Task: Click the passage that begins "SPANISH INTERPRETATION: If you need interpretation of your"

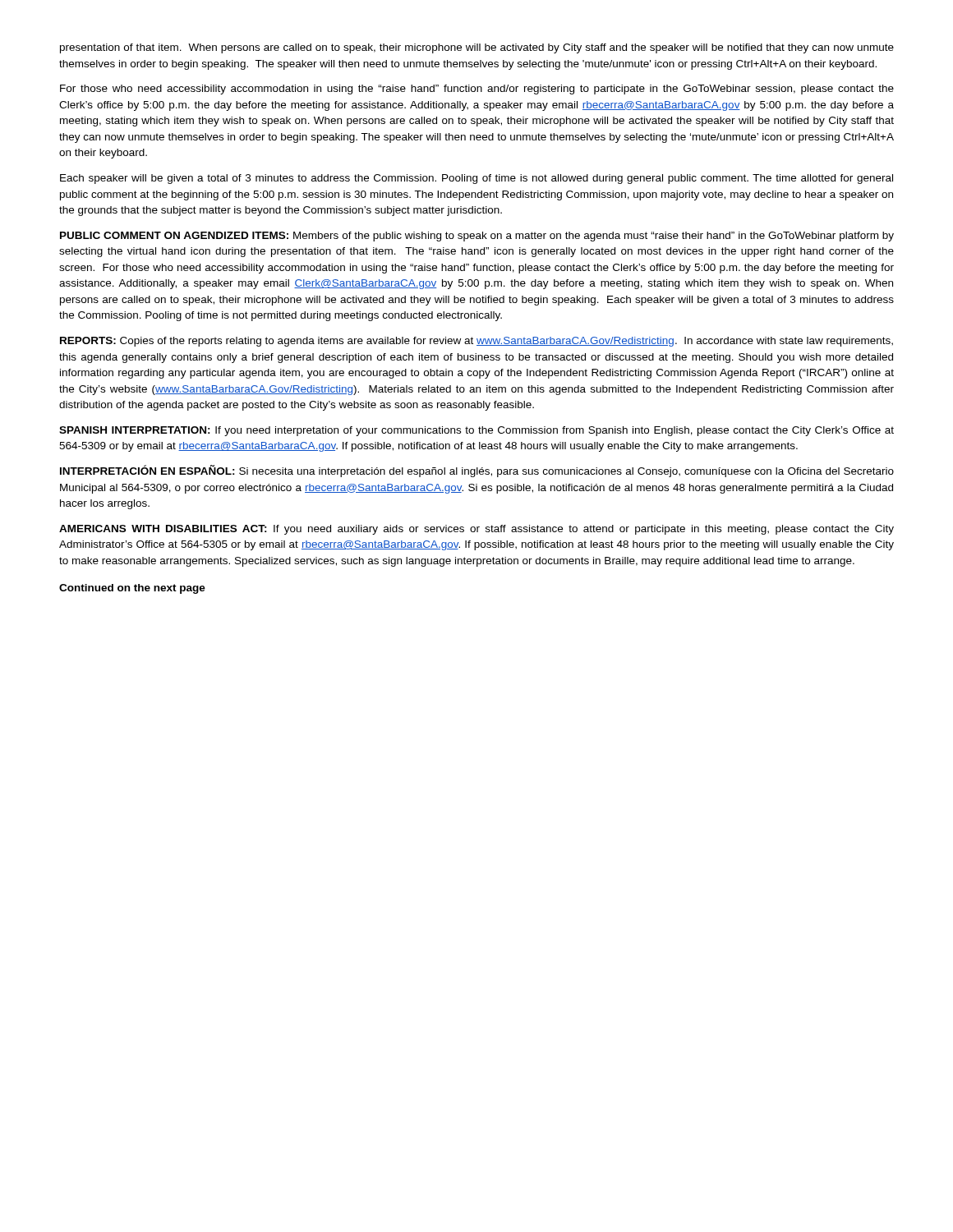Action: coord(476,438)
